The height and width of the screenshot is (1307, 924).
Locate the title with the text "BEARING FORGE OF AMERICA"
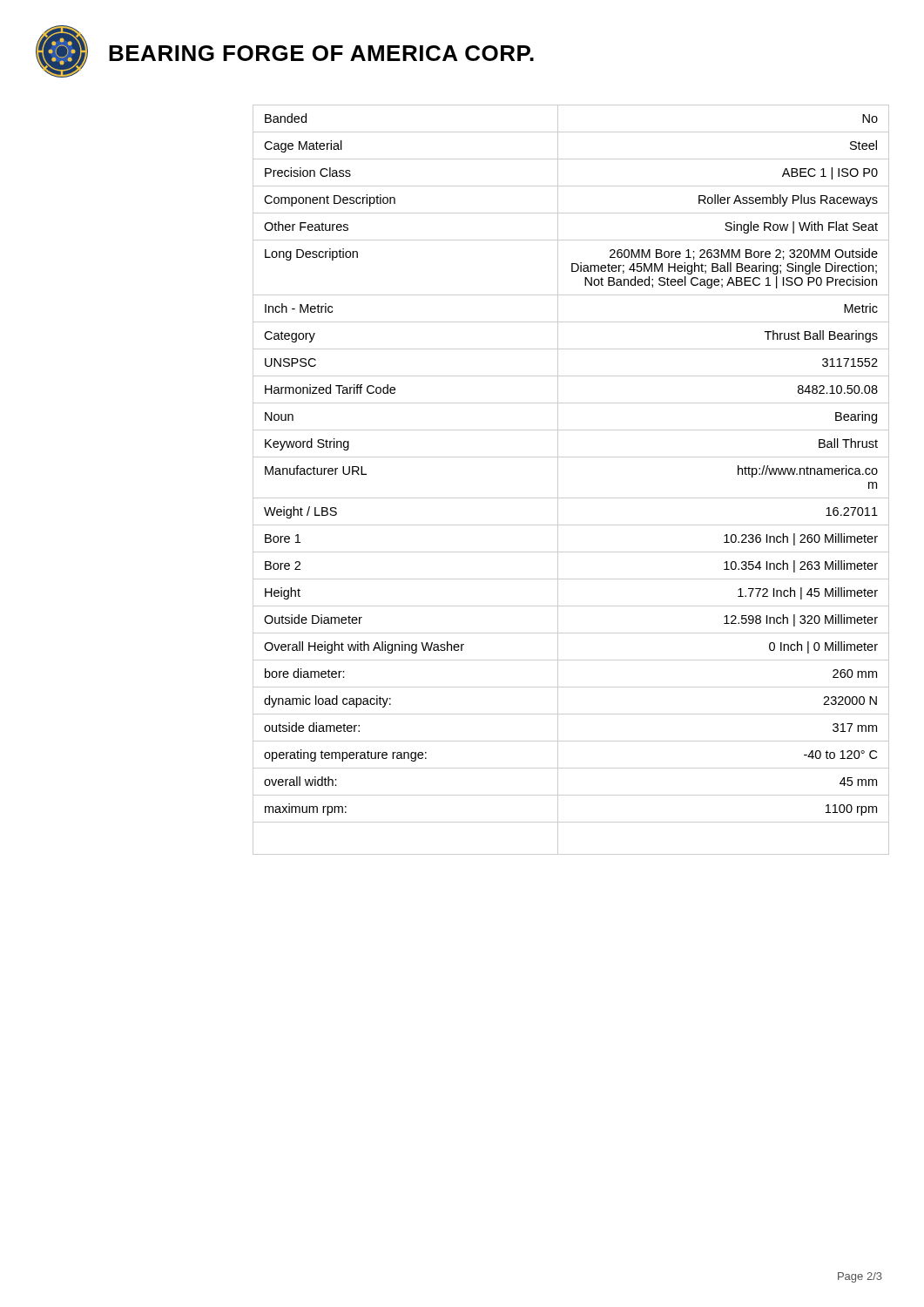click(x=322, y=53)
